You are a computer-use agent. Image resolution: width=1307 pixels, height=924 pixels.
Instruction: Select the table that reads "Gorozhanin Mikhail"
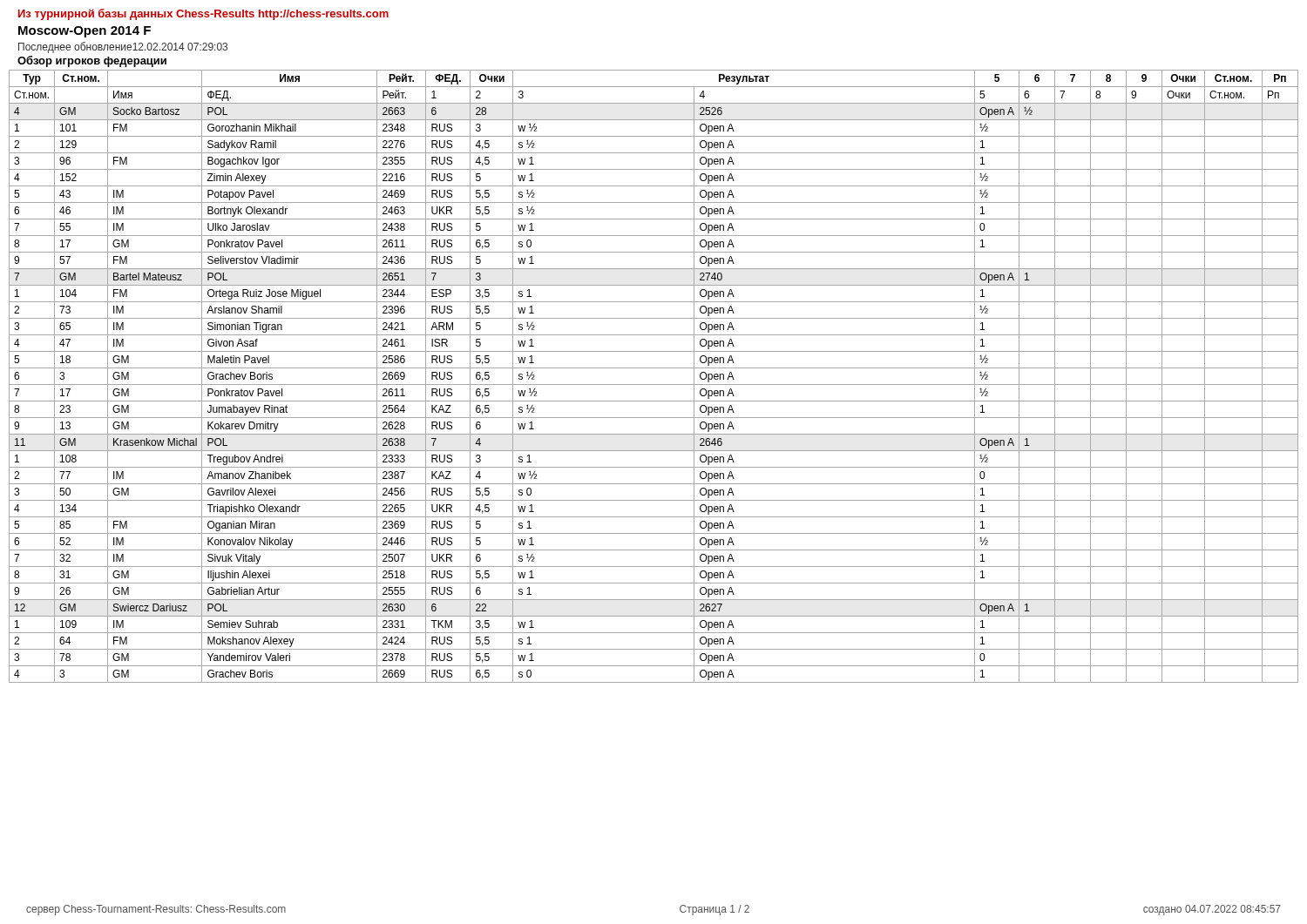(654, 376)
